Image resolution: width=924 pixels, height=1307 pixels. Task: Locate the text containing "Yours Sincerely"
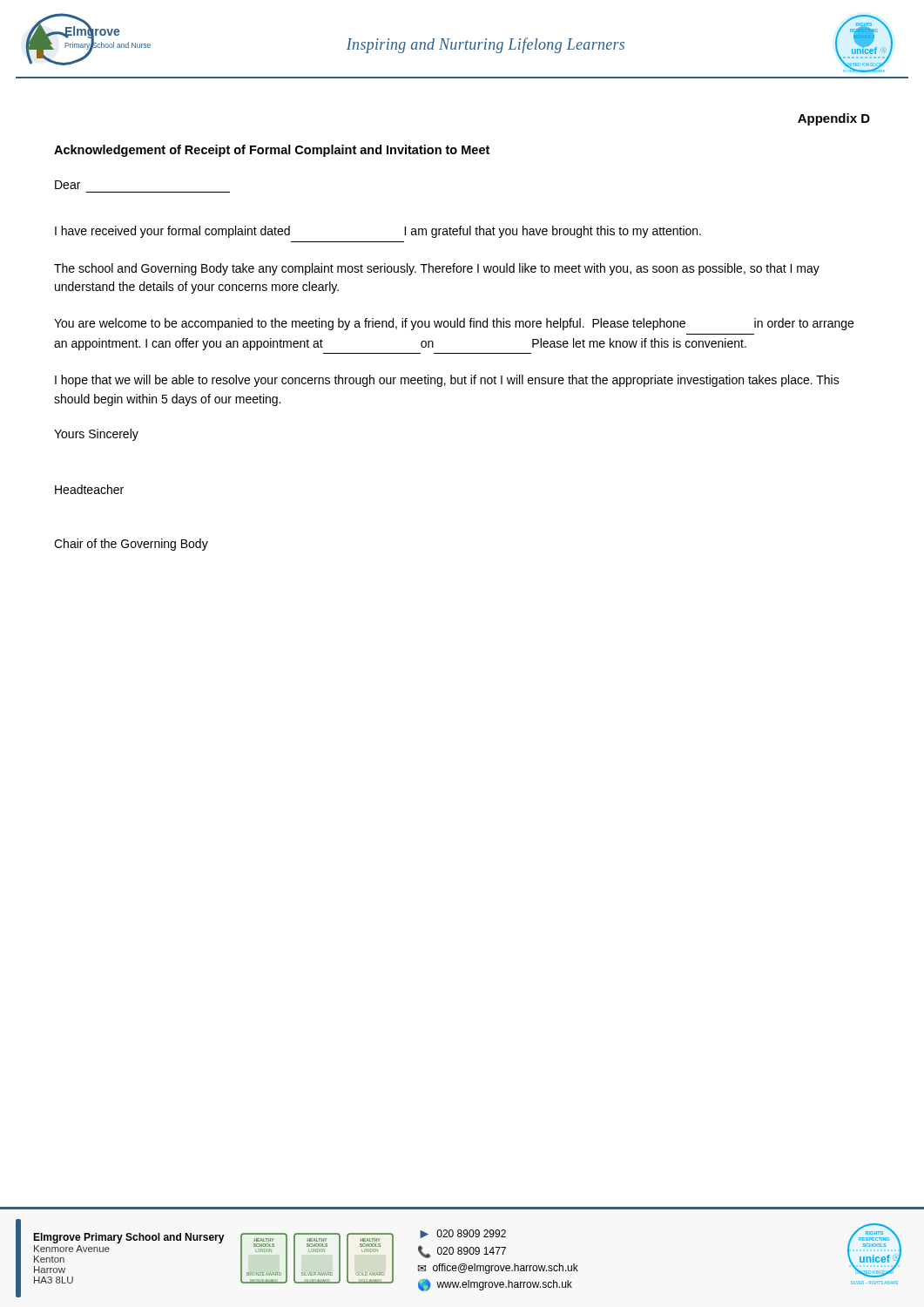96,434
